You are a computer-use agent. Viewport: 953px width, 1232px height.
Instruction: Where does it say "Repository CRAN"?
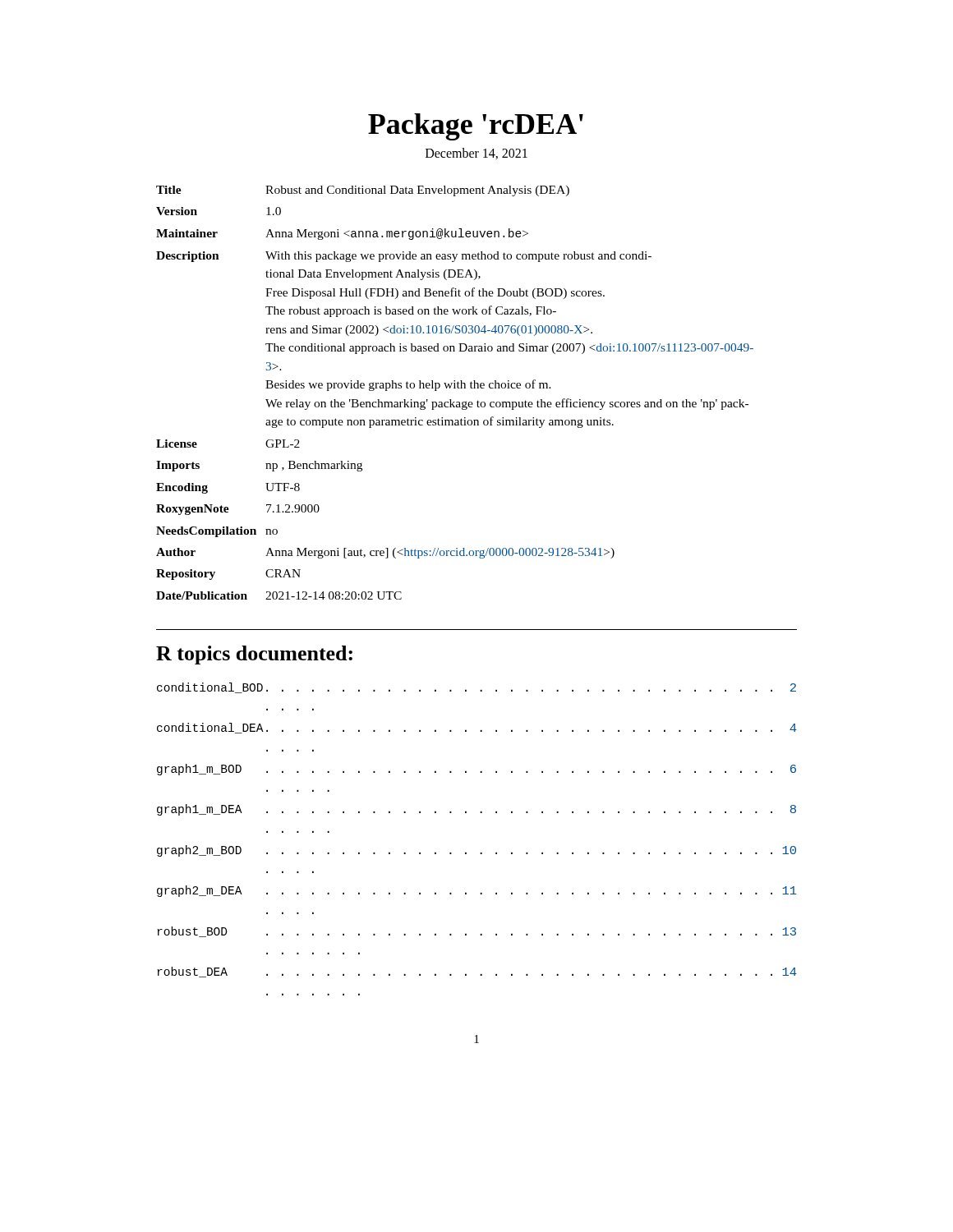(187, 575)
